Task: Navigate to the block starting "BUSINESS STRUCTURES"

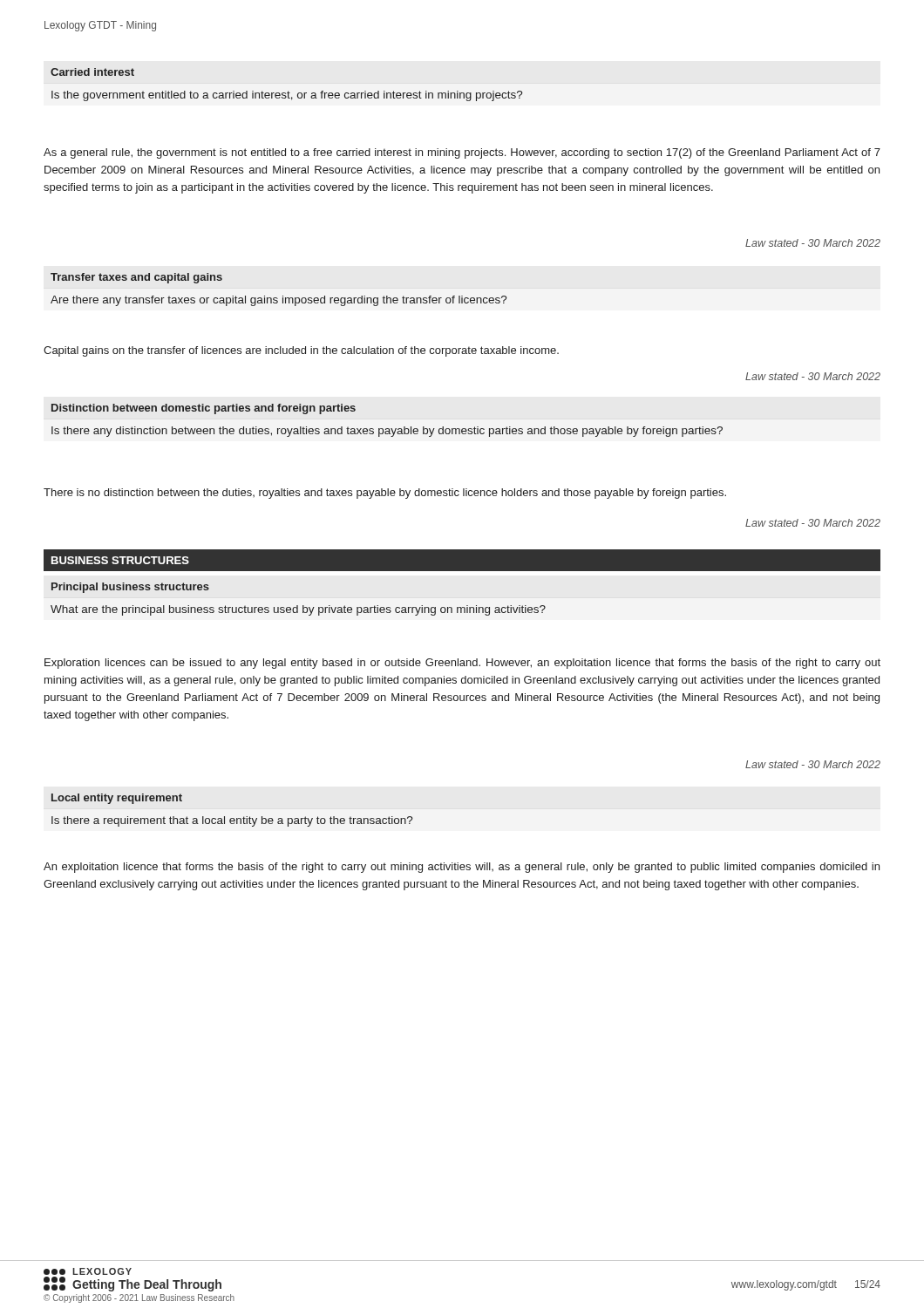Action: click(120, 560)
